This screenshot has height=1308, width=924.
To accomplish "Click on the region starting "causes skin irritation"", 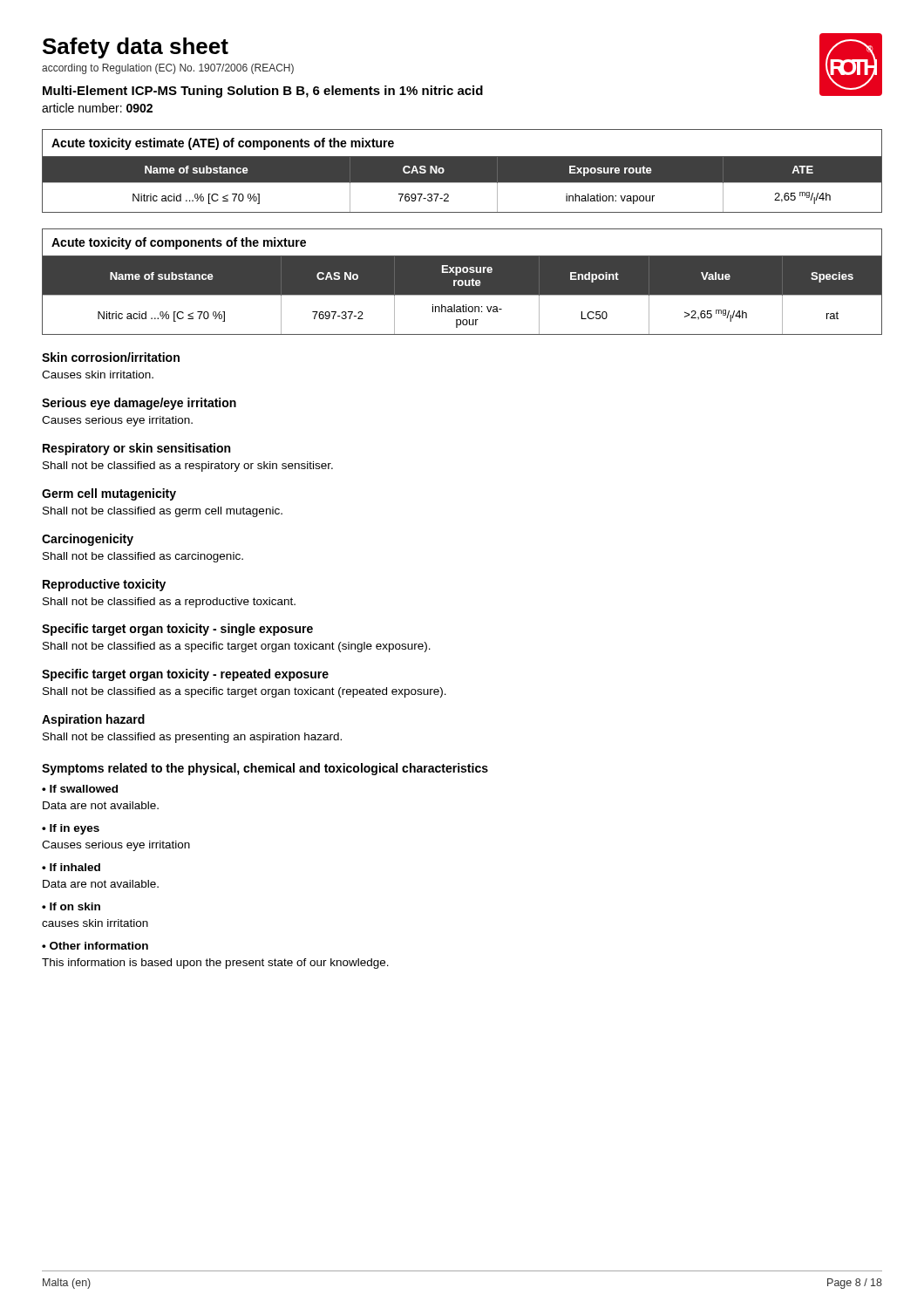I will [x=95, y=923].
